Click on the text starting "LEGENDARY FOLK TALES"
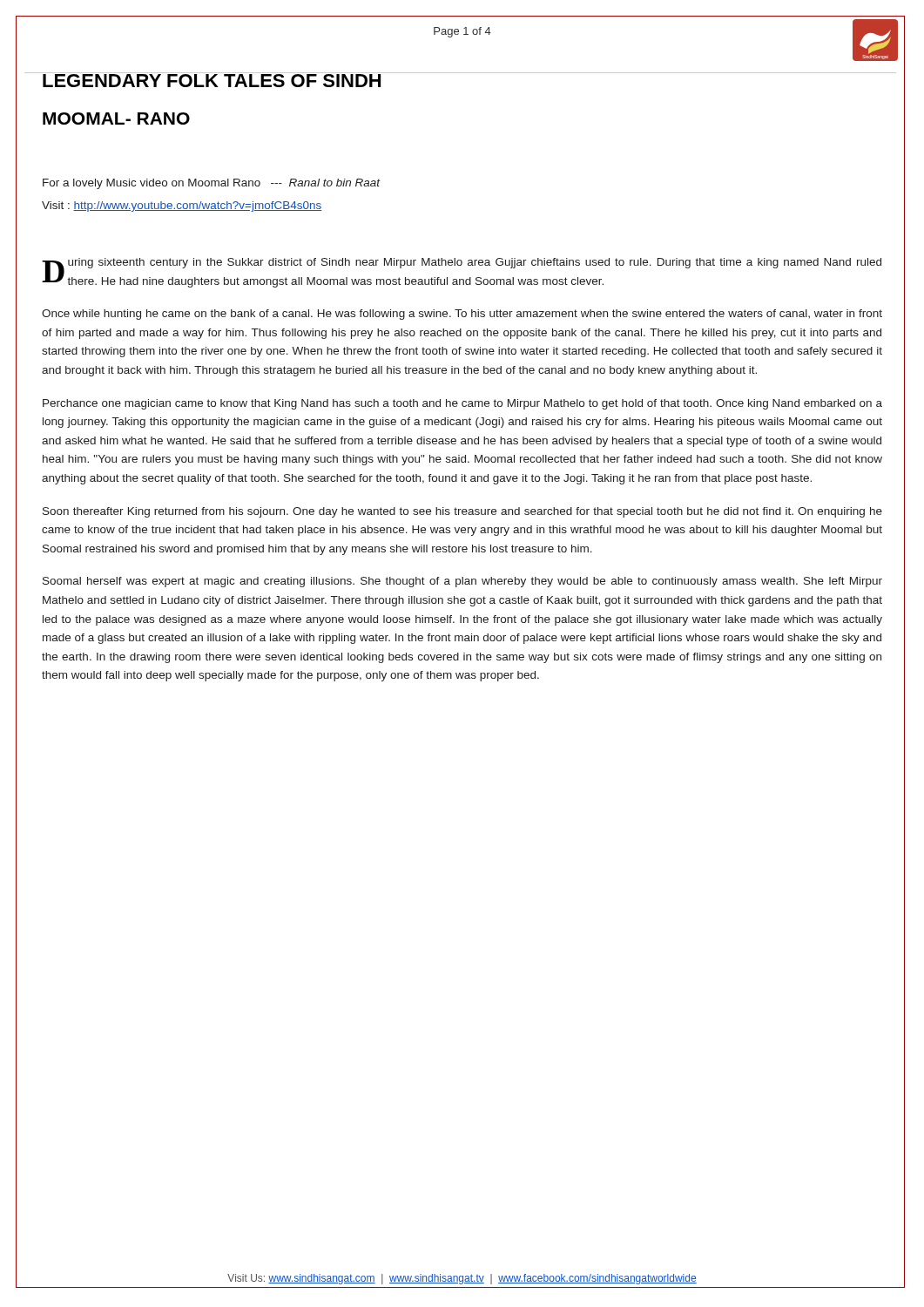Screen dimensions: 1307x924 pyautogui.click(x=212, y=81)
